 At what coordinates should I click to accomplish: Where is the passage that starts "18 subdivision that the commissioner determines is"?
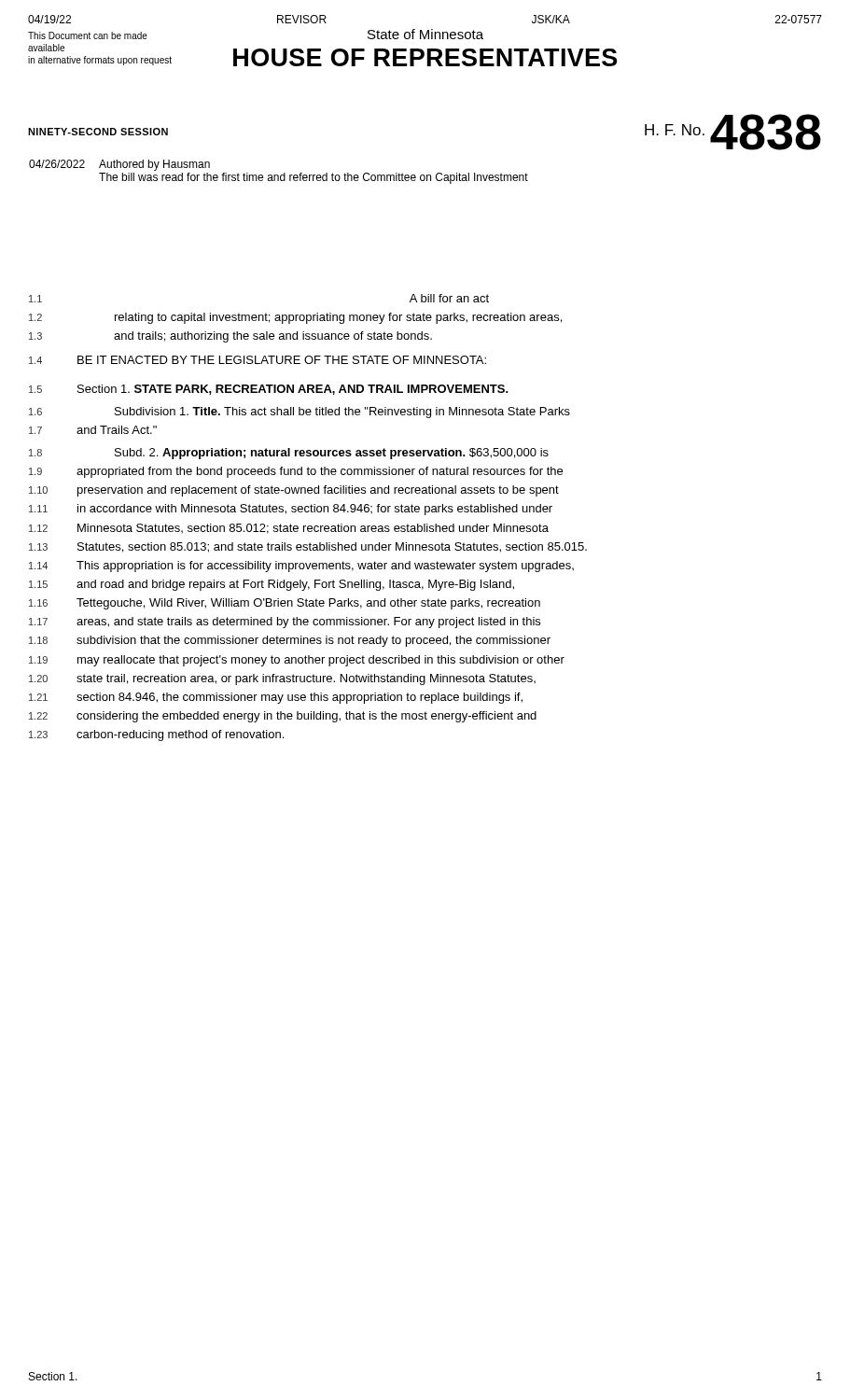[425, 641]
